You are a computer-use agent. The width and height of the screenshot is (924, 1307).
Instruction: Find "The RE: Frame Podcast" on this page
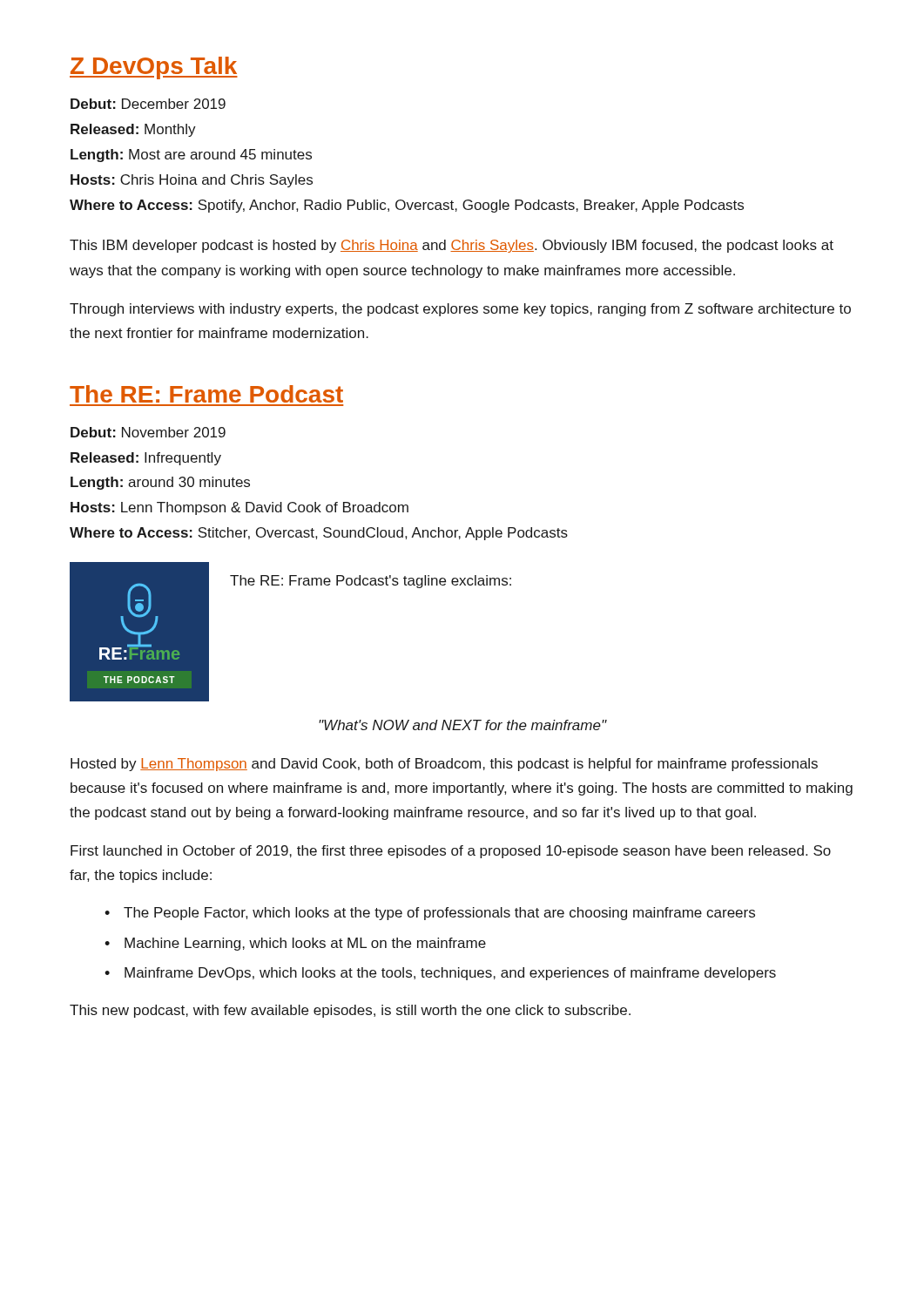[206, 394]
